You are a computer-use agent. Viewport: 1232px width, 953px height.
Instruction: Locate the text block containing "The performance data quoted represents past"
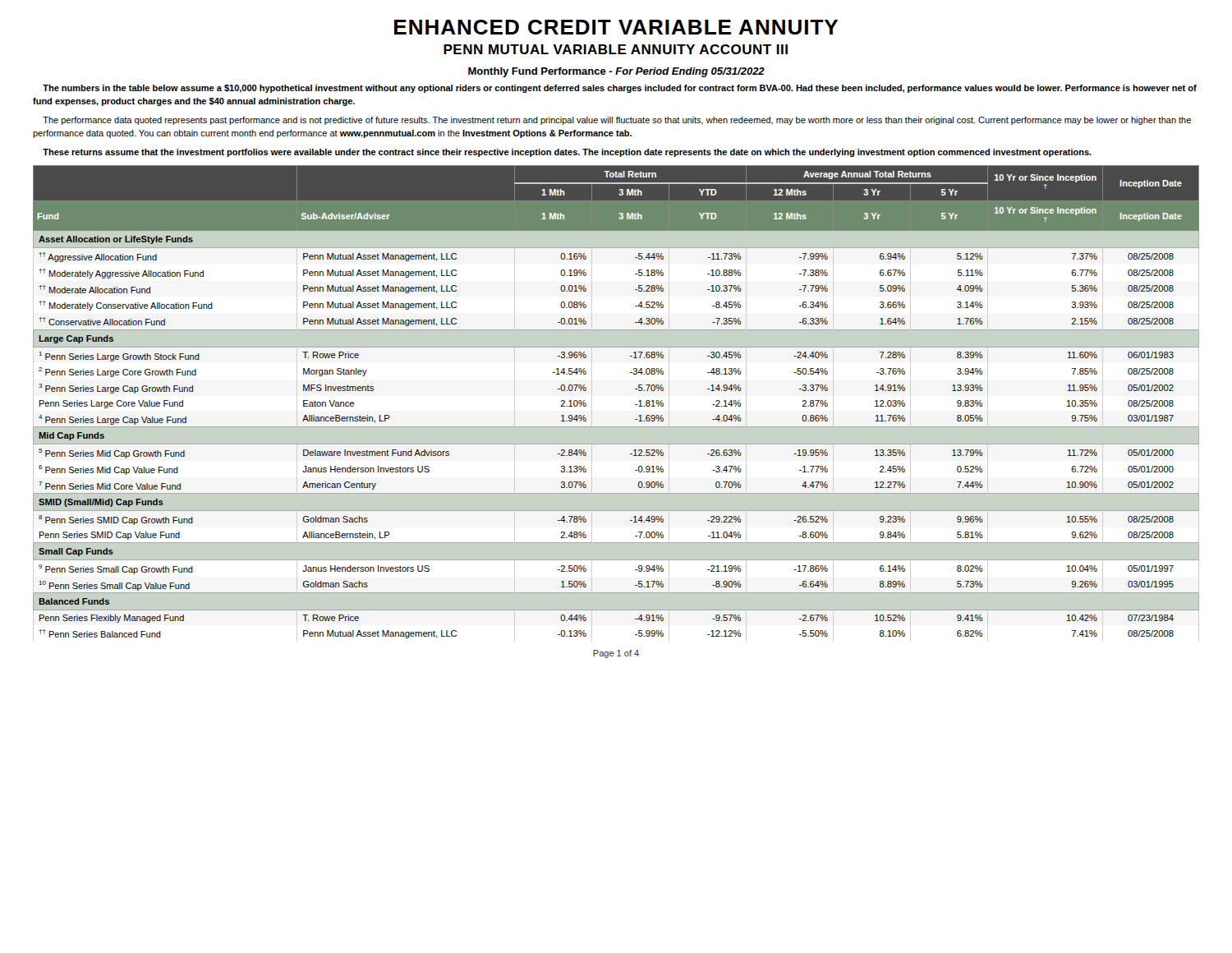point(612,126)
